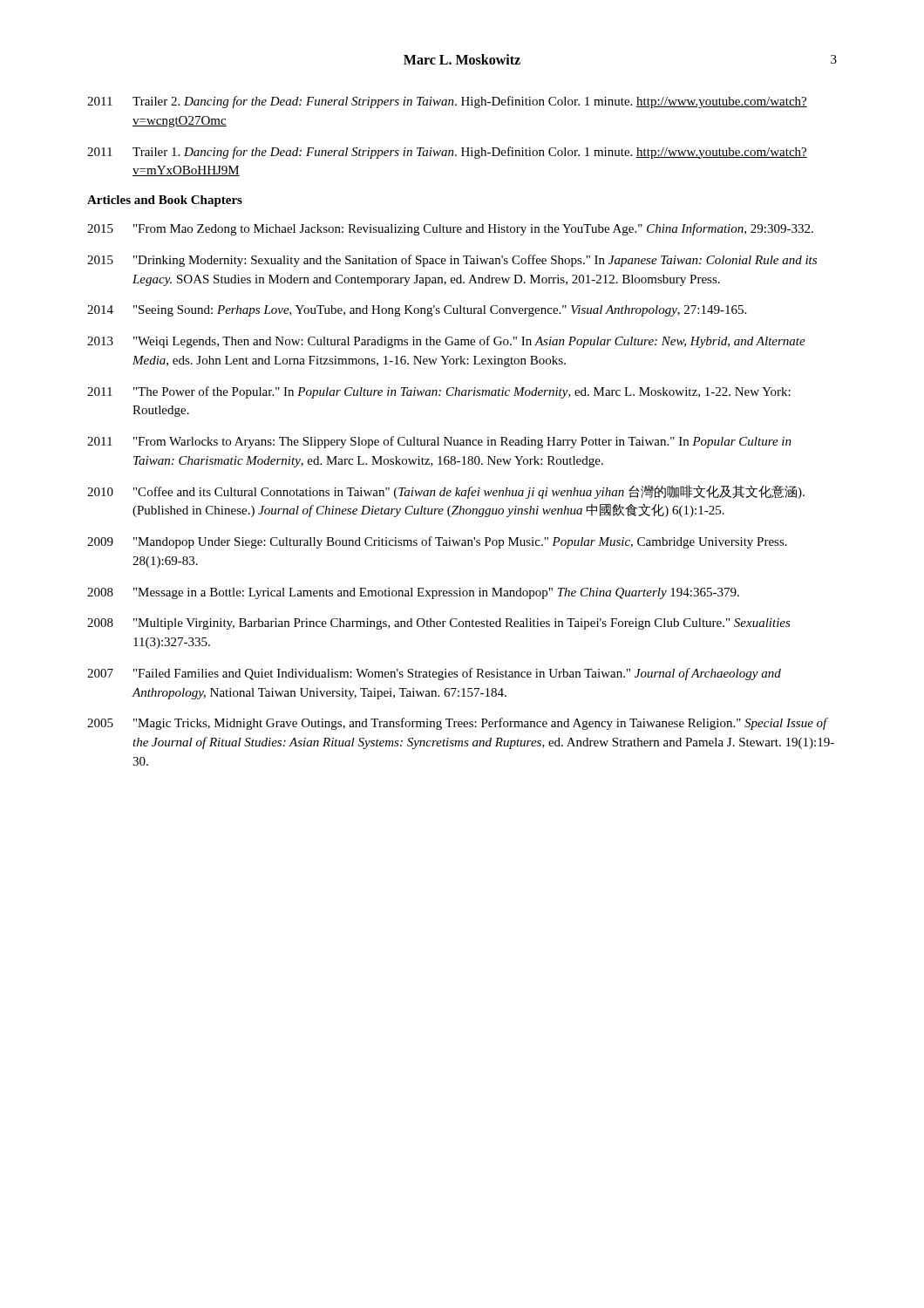Click on the region starting "2011 Trailer 2. Dancing for the Dead:"
Image resolution: width=924 pixels, height=1308 pixels.
pyautogui.click(x=462, y=111)
